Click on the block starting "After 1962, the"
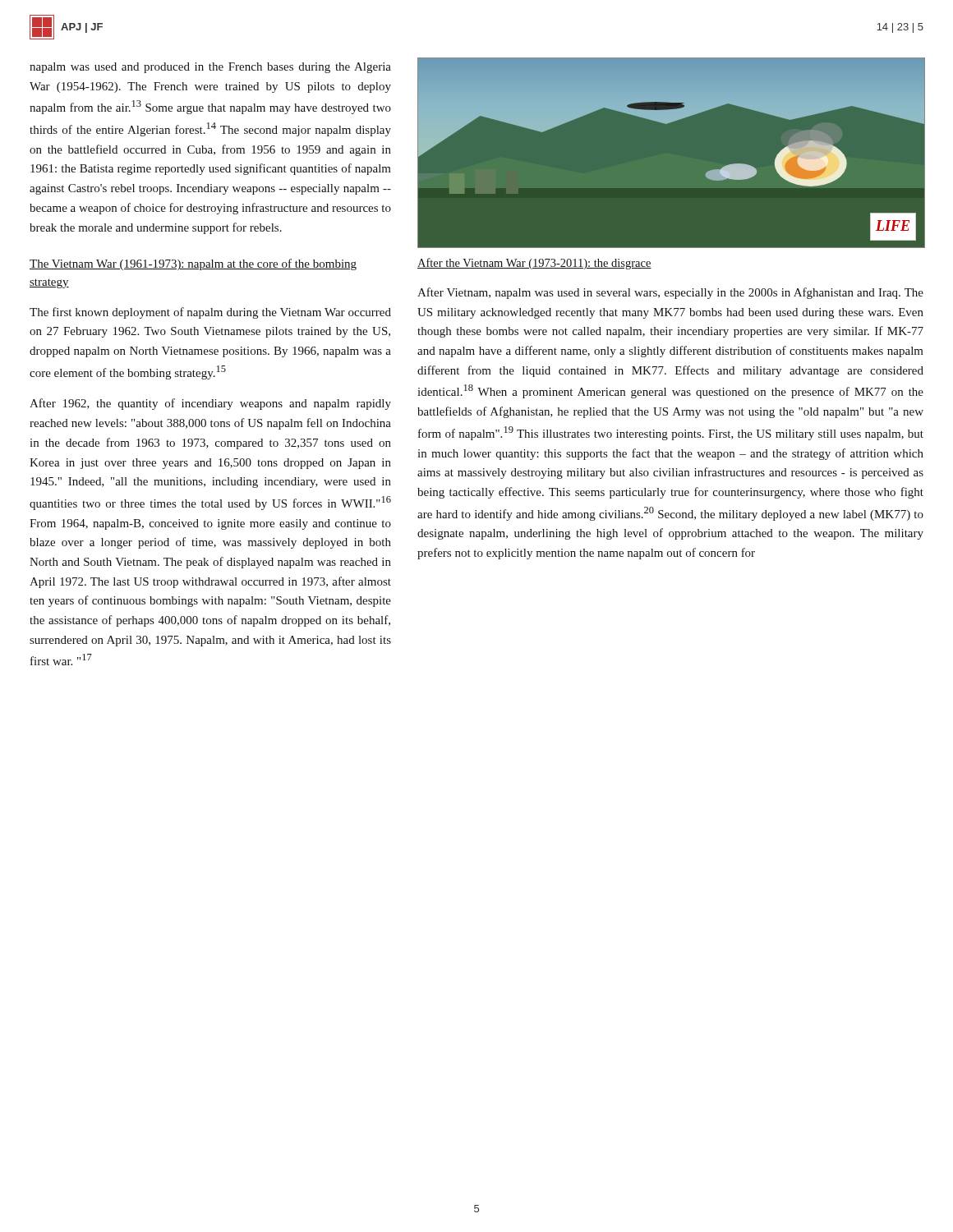 click(210, 533)
